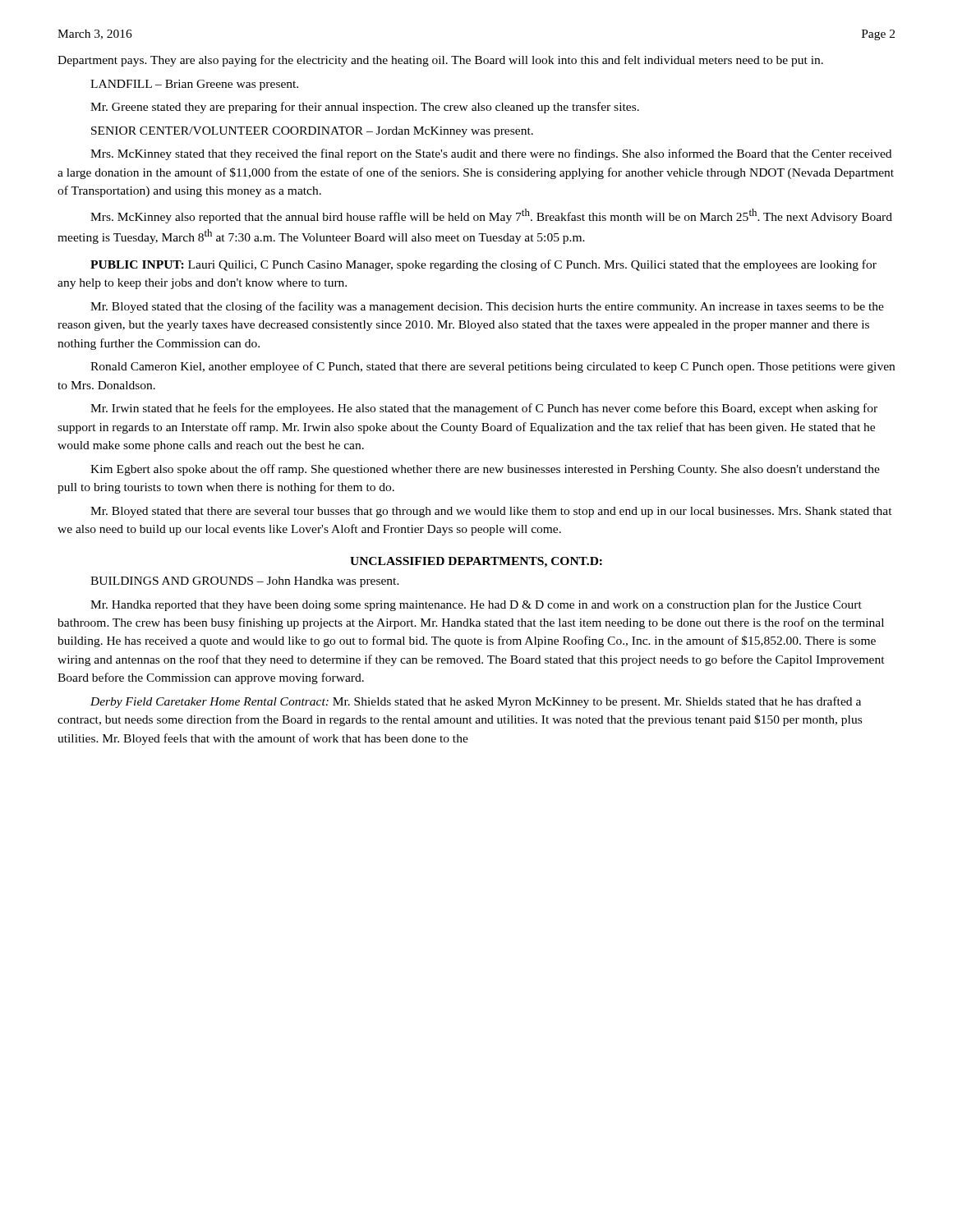Find the region starting "PUBLIC INPUT: Lauri Quilici, C Punch Casino"
The image size is (953, 1232).
click(476, 274)
